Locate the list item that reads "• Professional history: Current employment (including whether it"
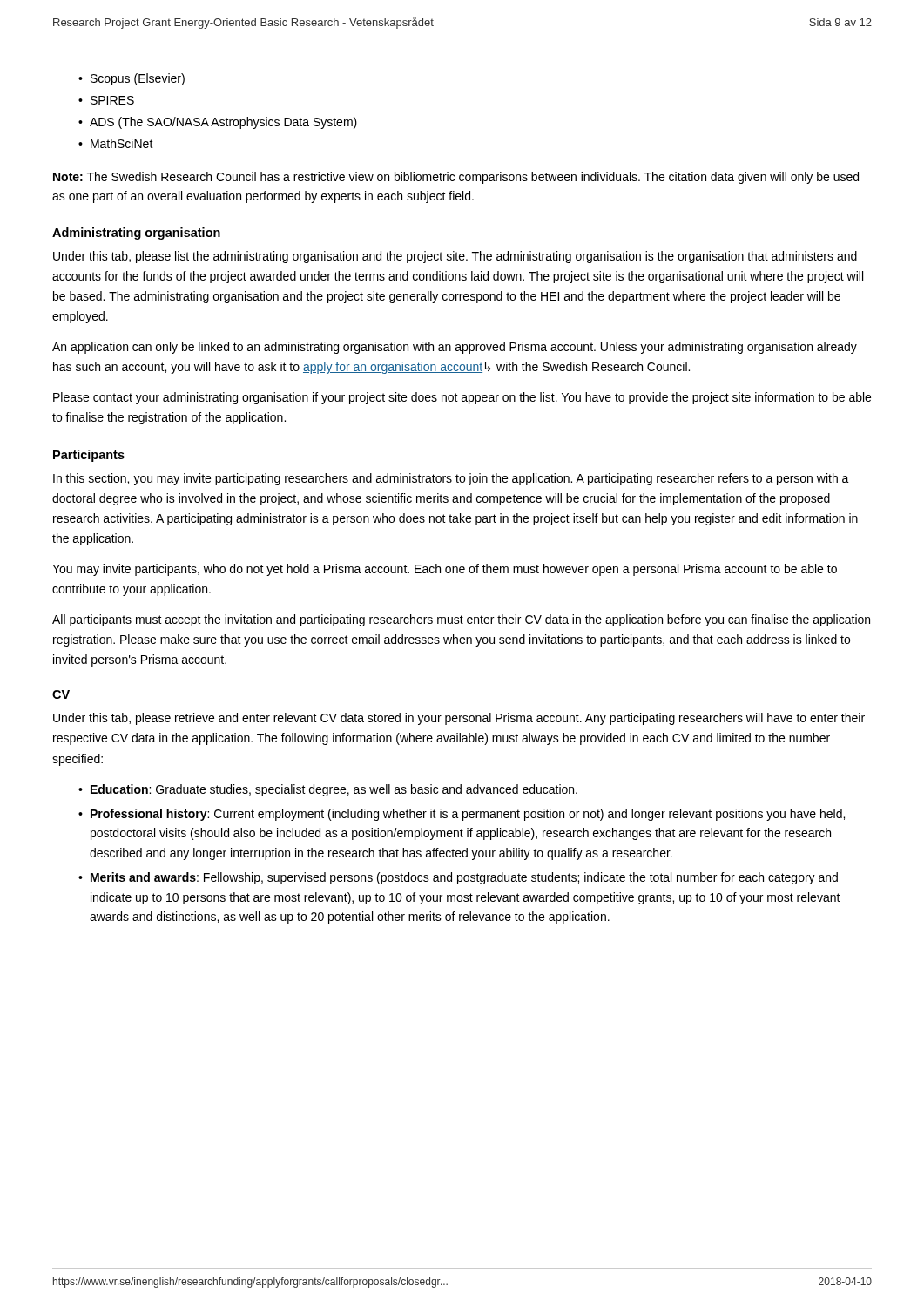 pyautogui.click(x=475, y=834)
